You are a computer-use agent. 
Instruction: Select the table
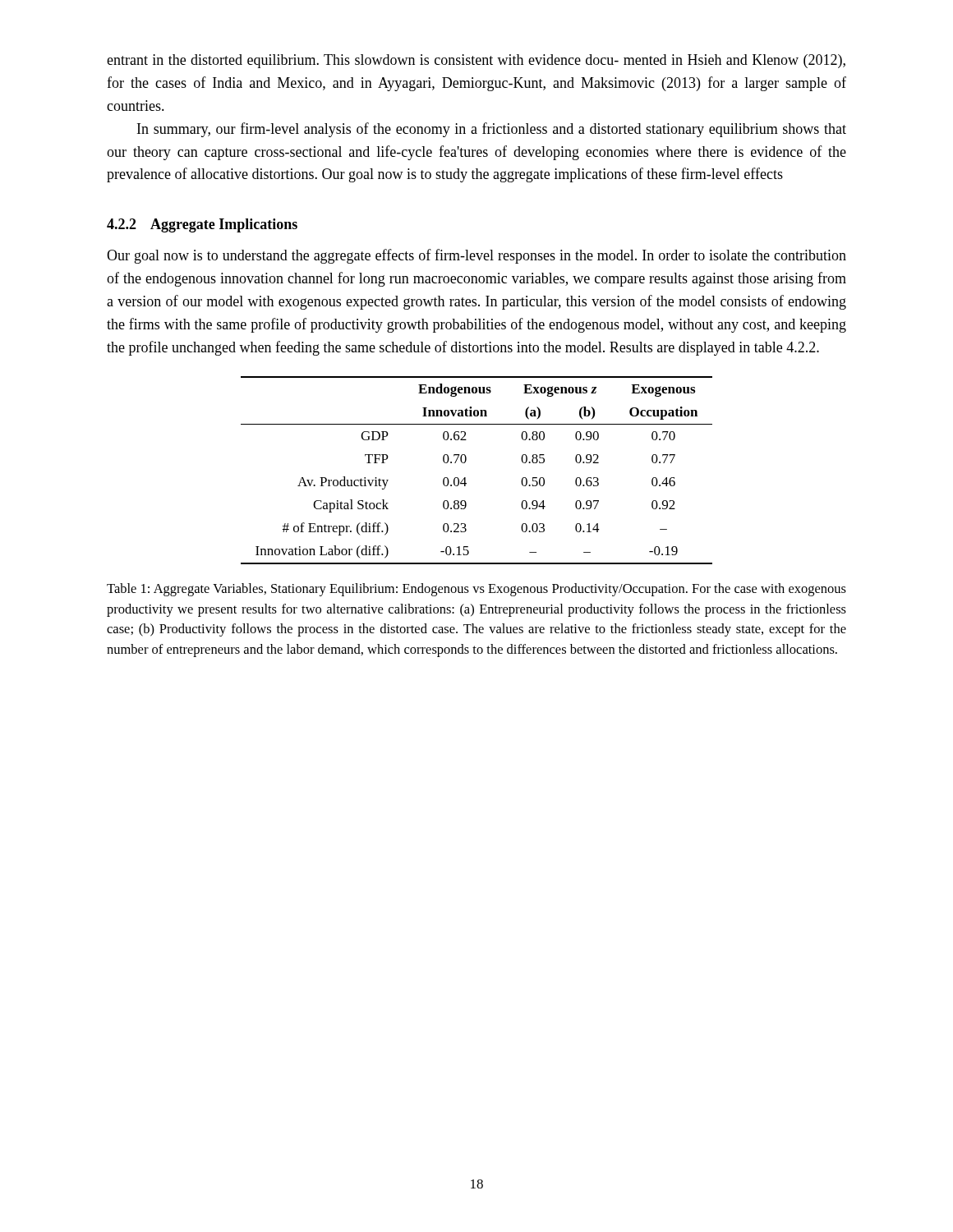[x=476, y=470]
